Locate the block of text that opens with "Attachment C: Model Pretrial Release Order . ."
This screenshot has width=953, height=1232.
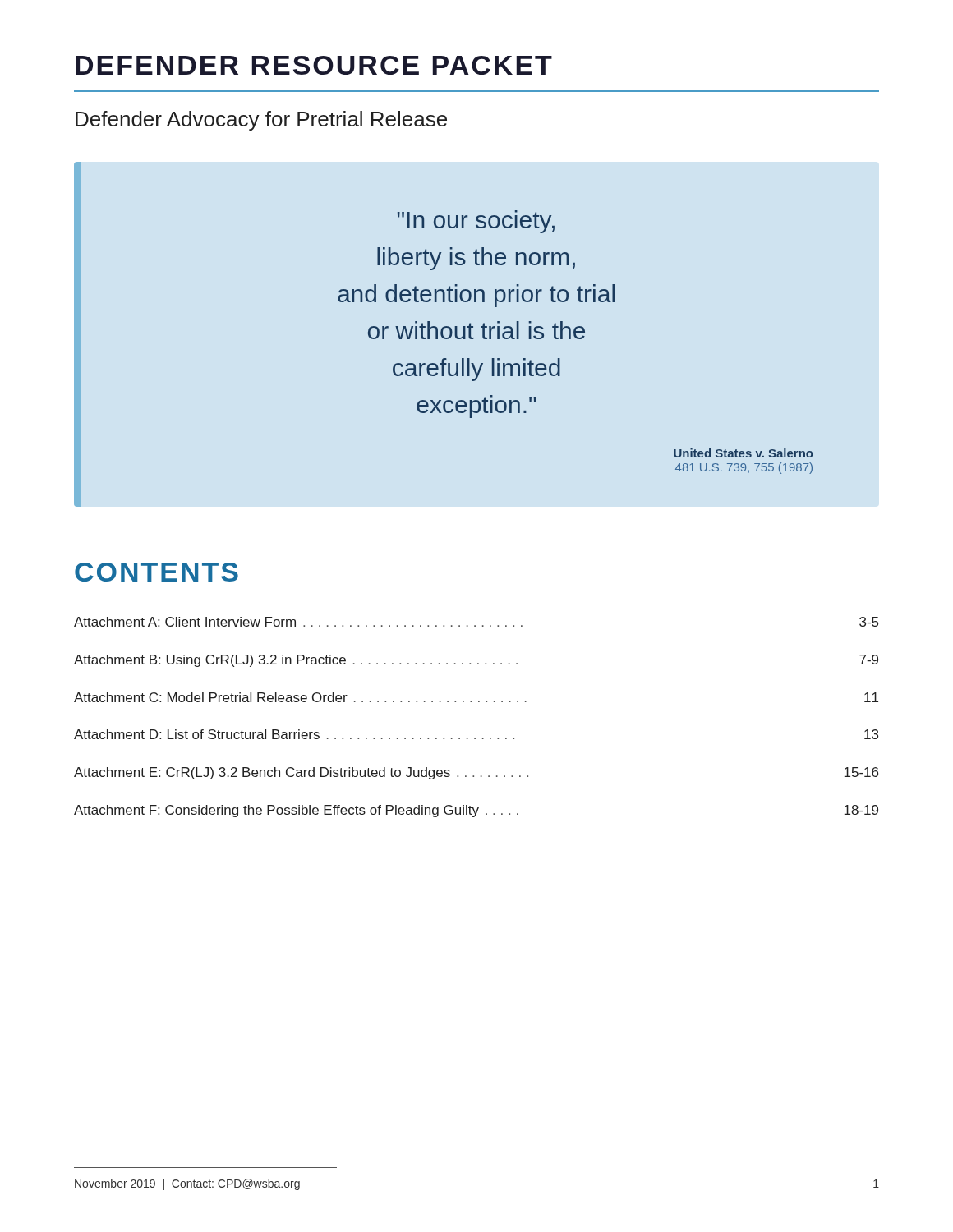click(476, 698)
